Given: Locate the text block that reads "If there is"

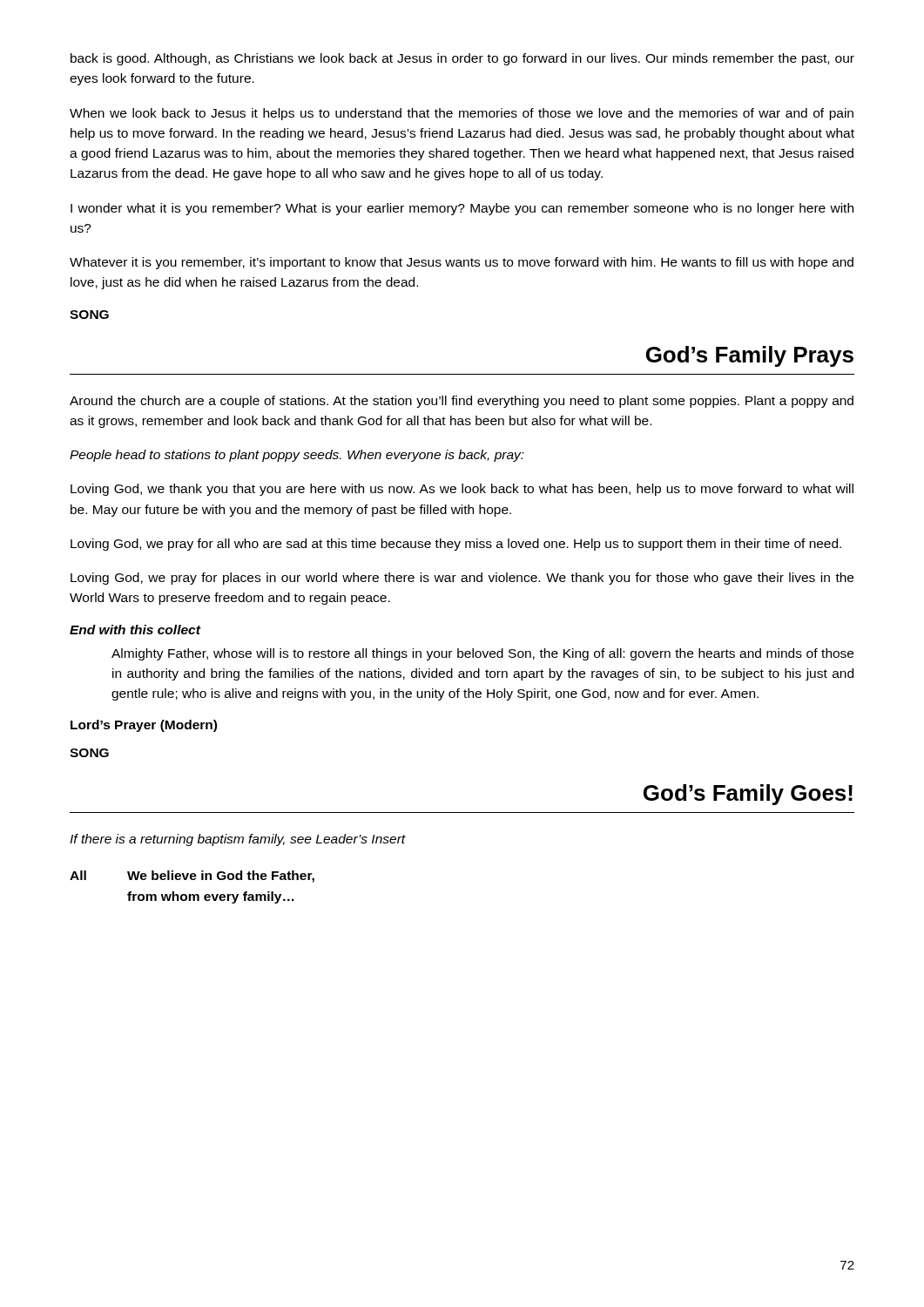Looking at the screenshot, I should coord(237,839).
